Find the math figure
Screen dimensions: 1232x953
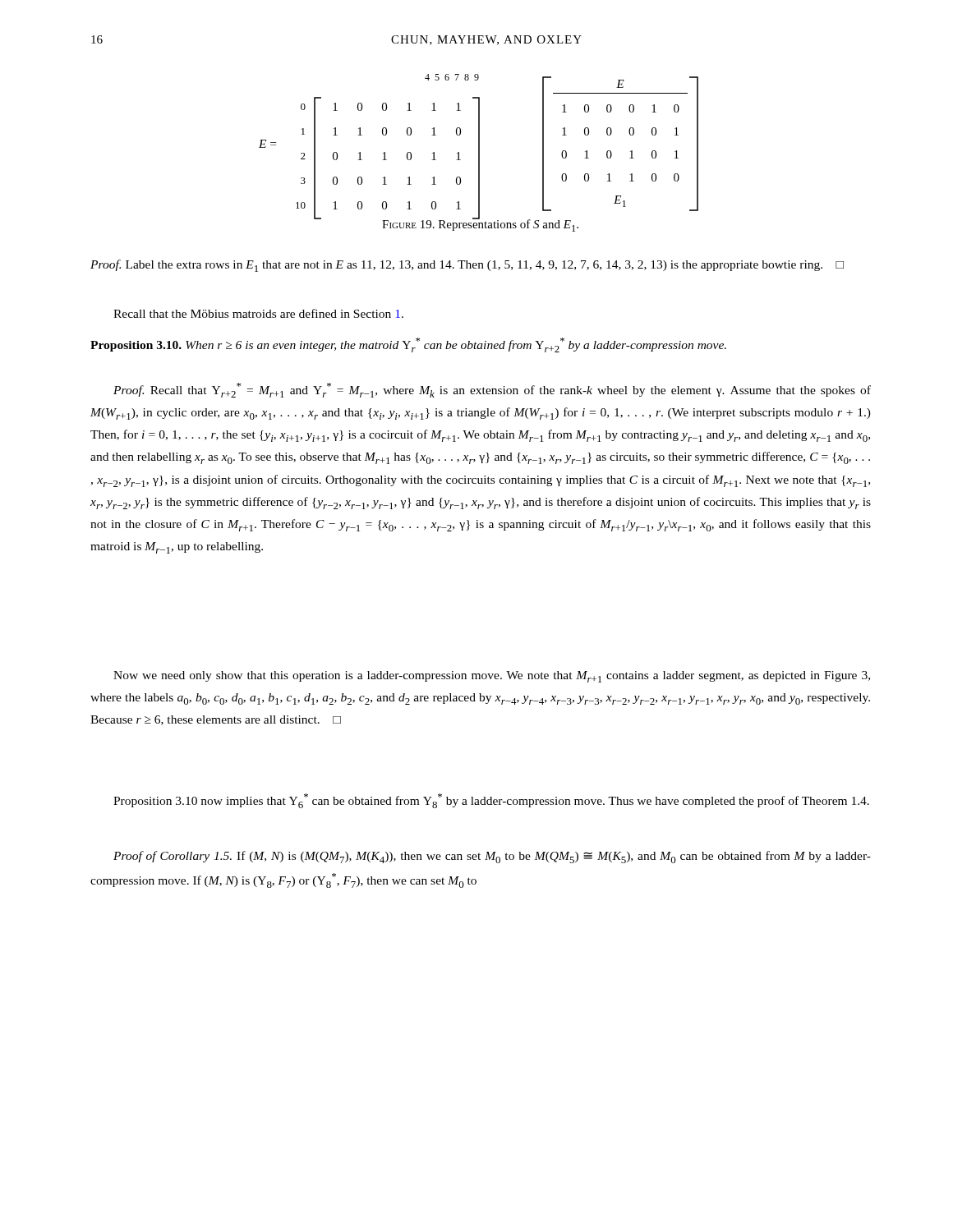tap(481, 140)
